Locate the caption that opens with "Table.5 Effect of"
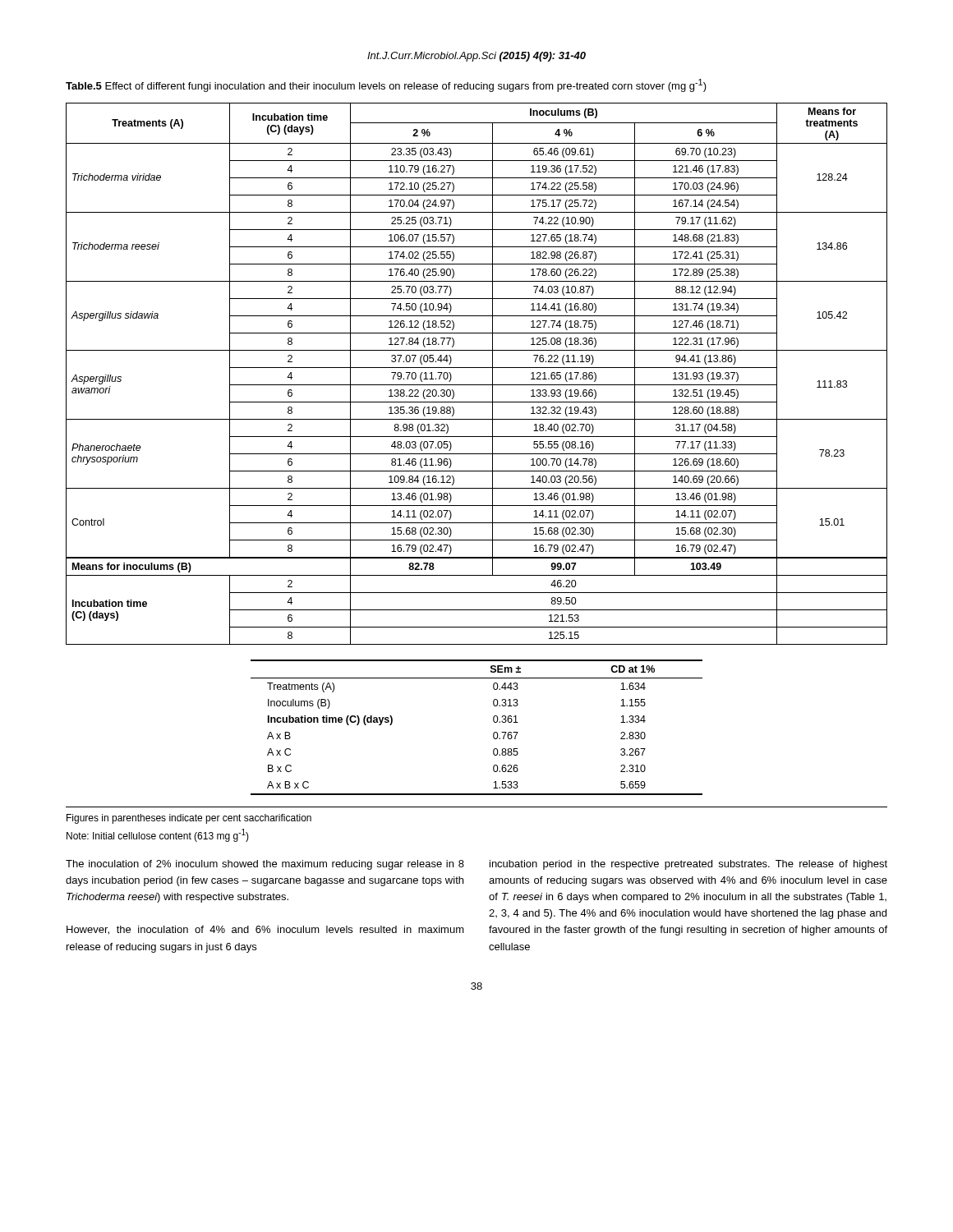This screenshot has width=953, height=1232. click(x=386, y=85)
